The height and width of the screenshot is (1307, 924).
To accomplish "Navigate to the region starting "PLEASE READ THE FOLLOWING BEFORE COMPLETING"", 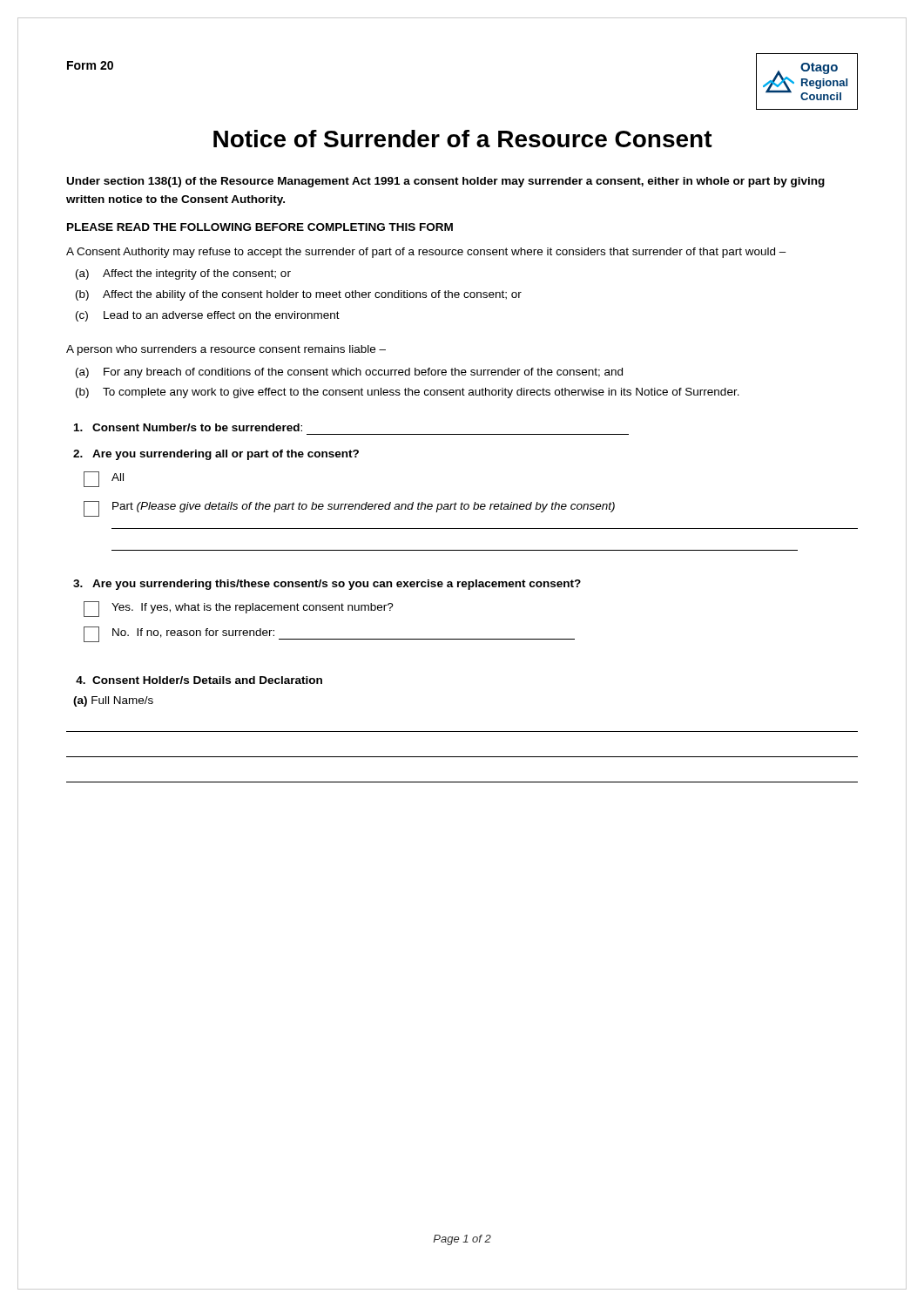I will (x=260, y=227).
